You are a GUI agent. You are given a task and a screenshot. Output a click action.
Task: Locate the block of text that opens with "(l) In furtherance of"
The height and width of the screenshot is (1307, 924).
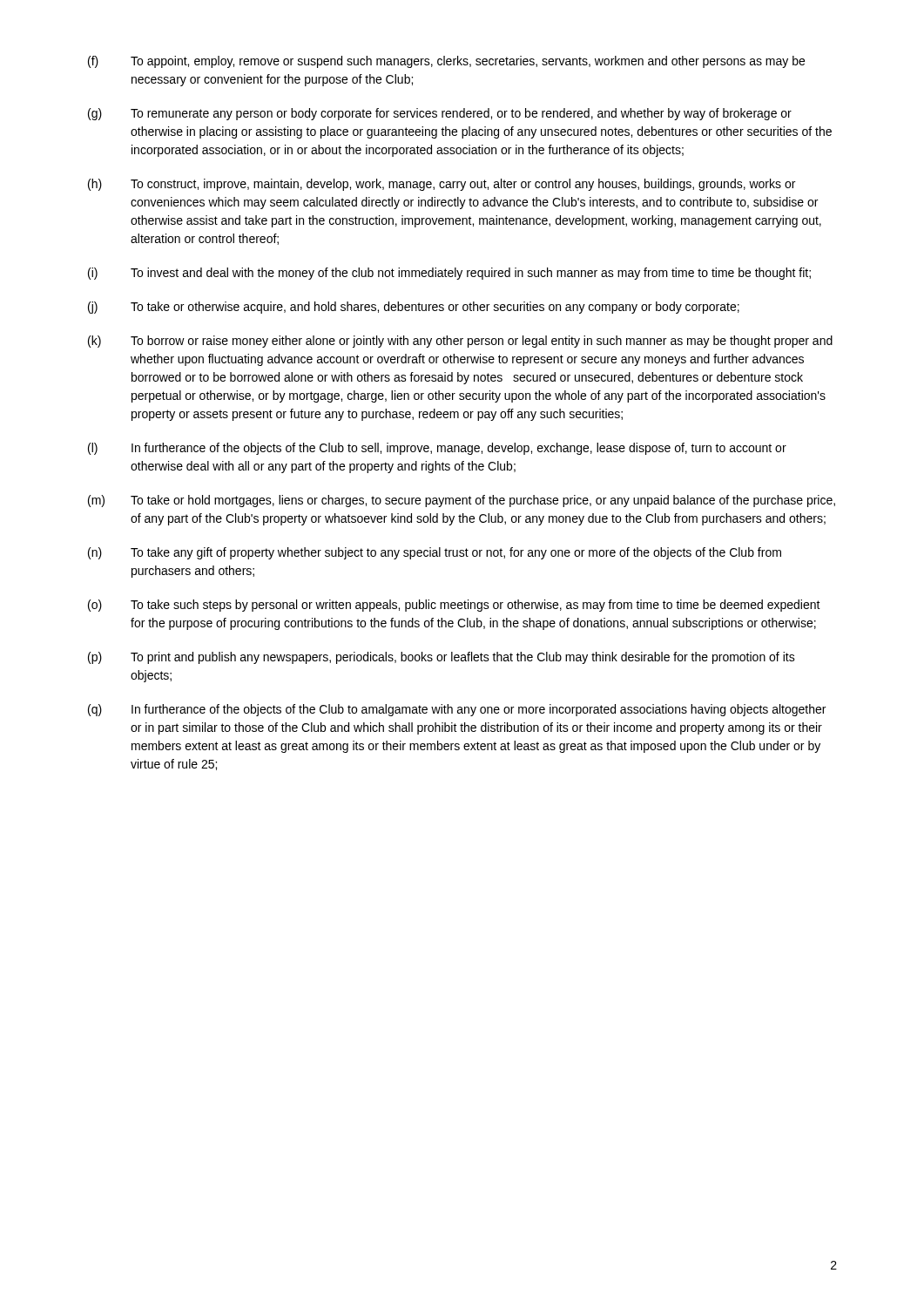click(x=462, y=457)
